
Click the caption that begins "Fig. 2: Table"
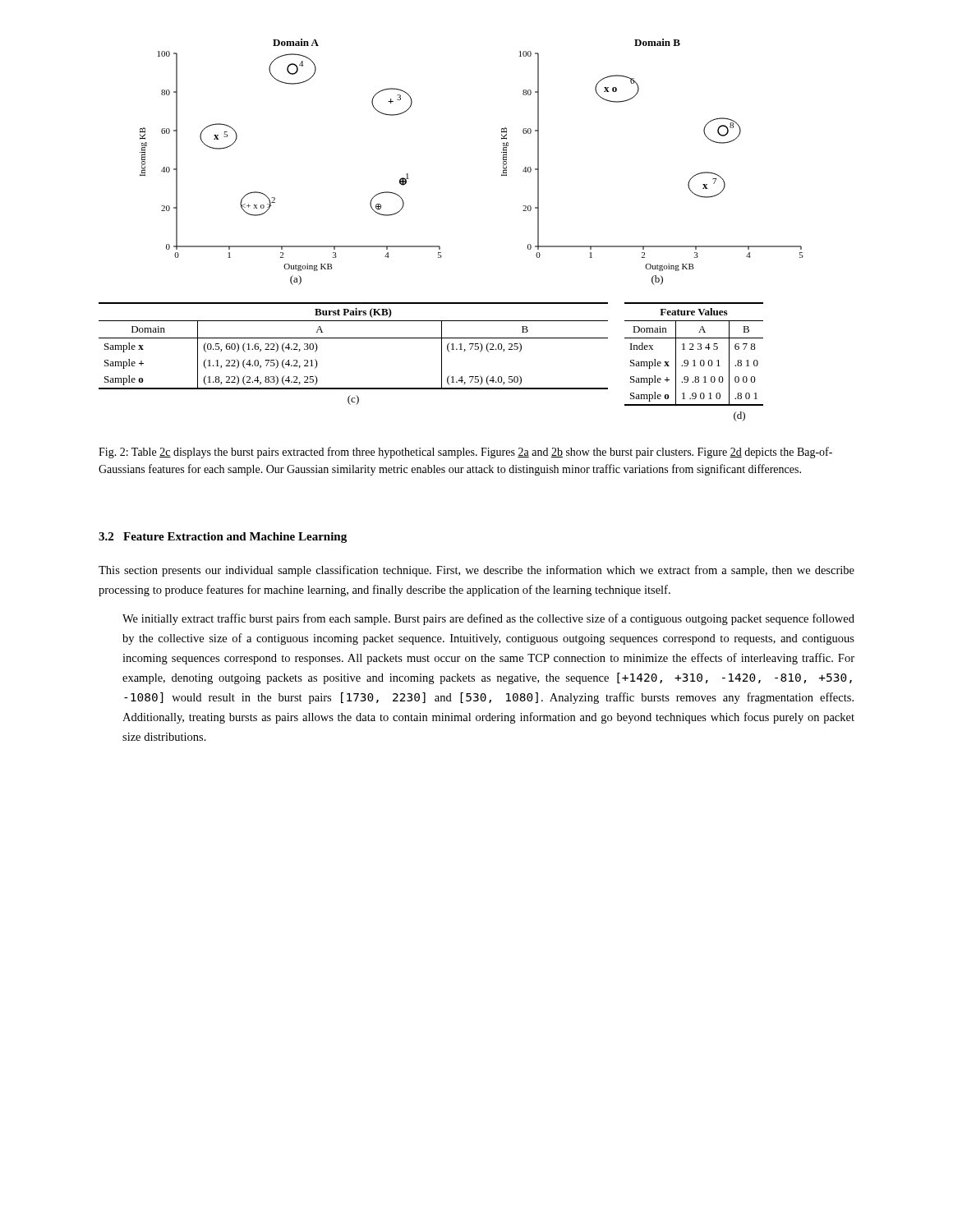466,461
